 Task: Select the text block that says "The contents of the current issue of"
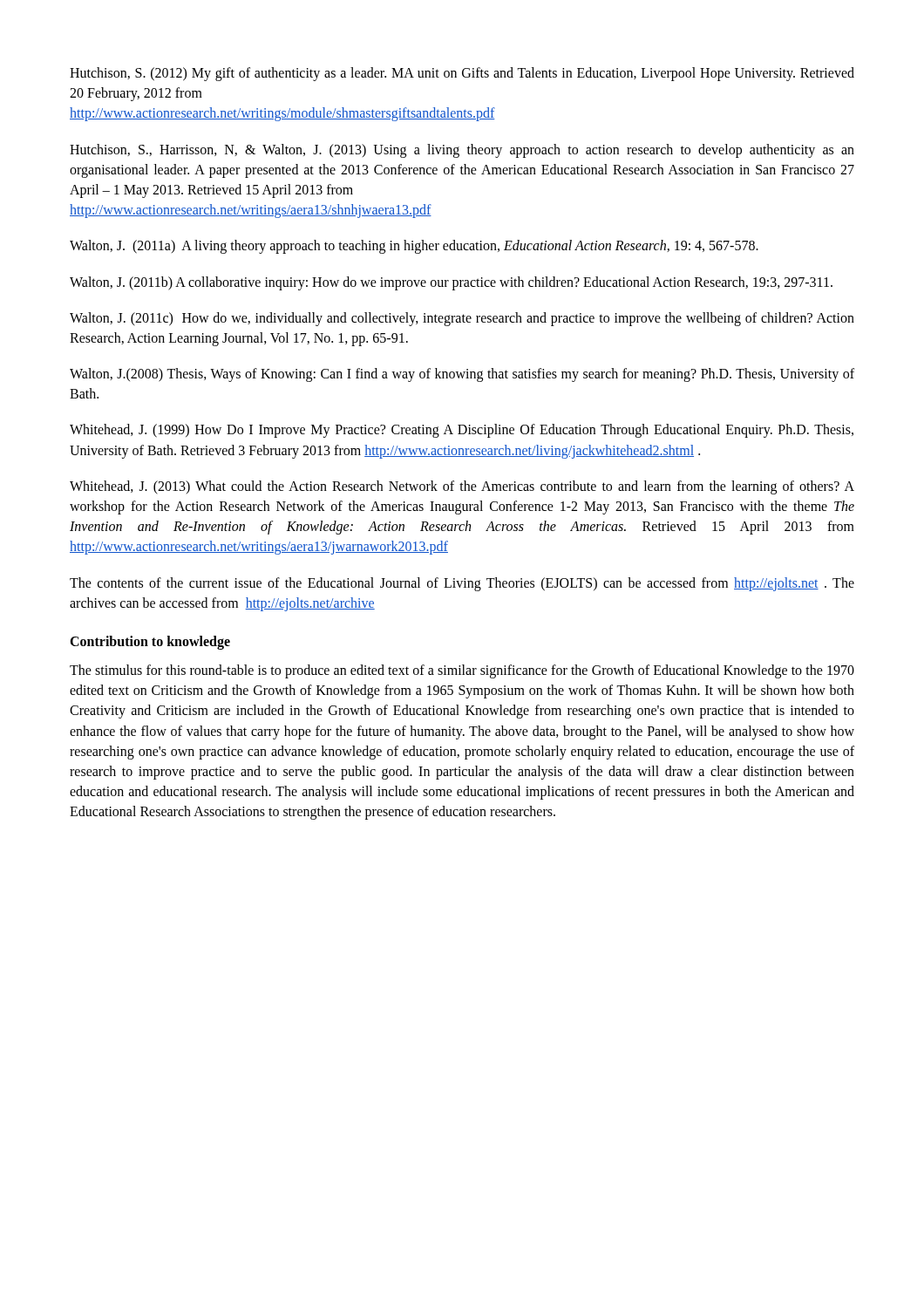pos(462,593)
